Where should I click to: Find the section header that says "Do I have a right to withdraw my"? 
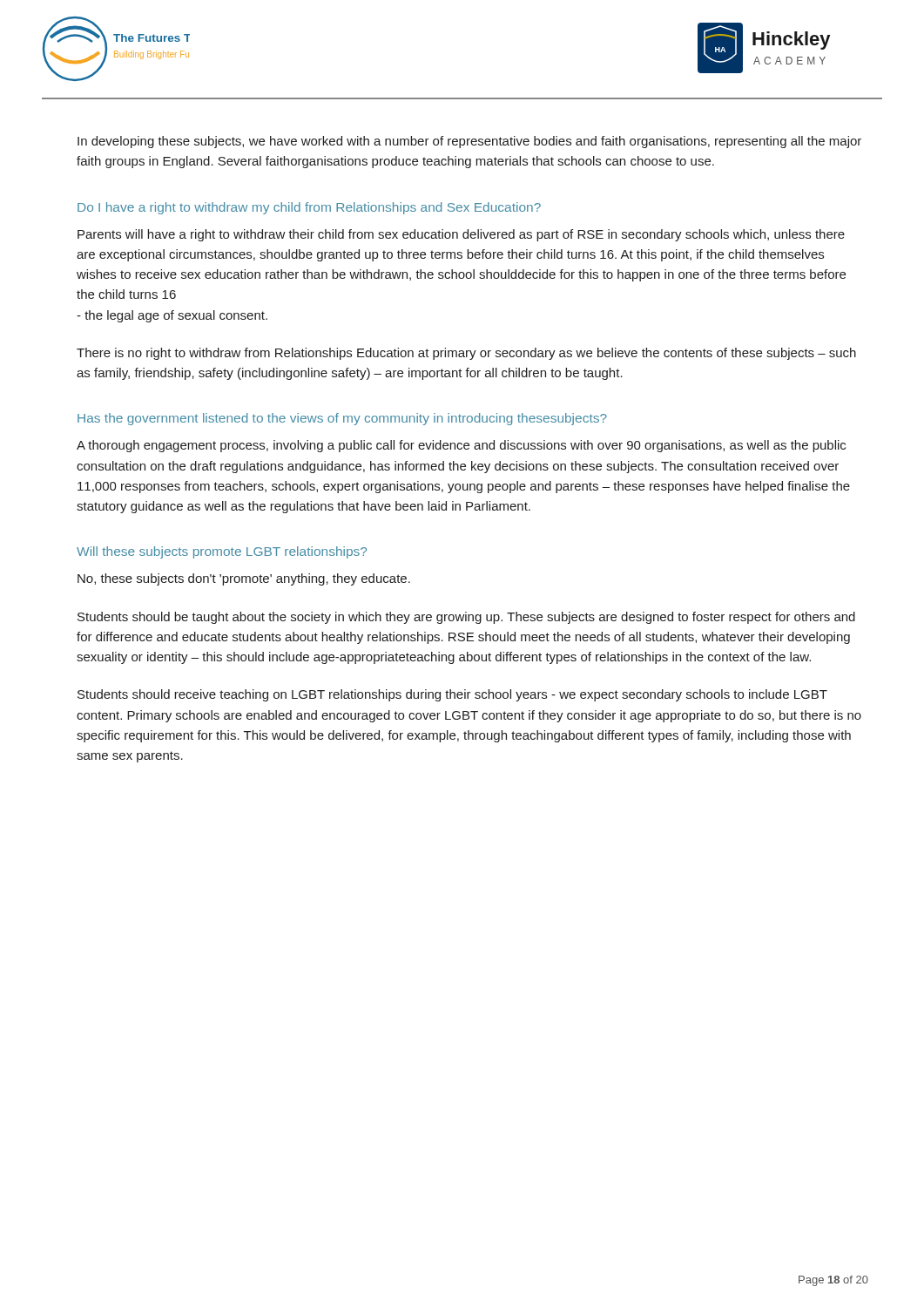click(x=309, y=207)
